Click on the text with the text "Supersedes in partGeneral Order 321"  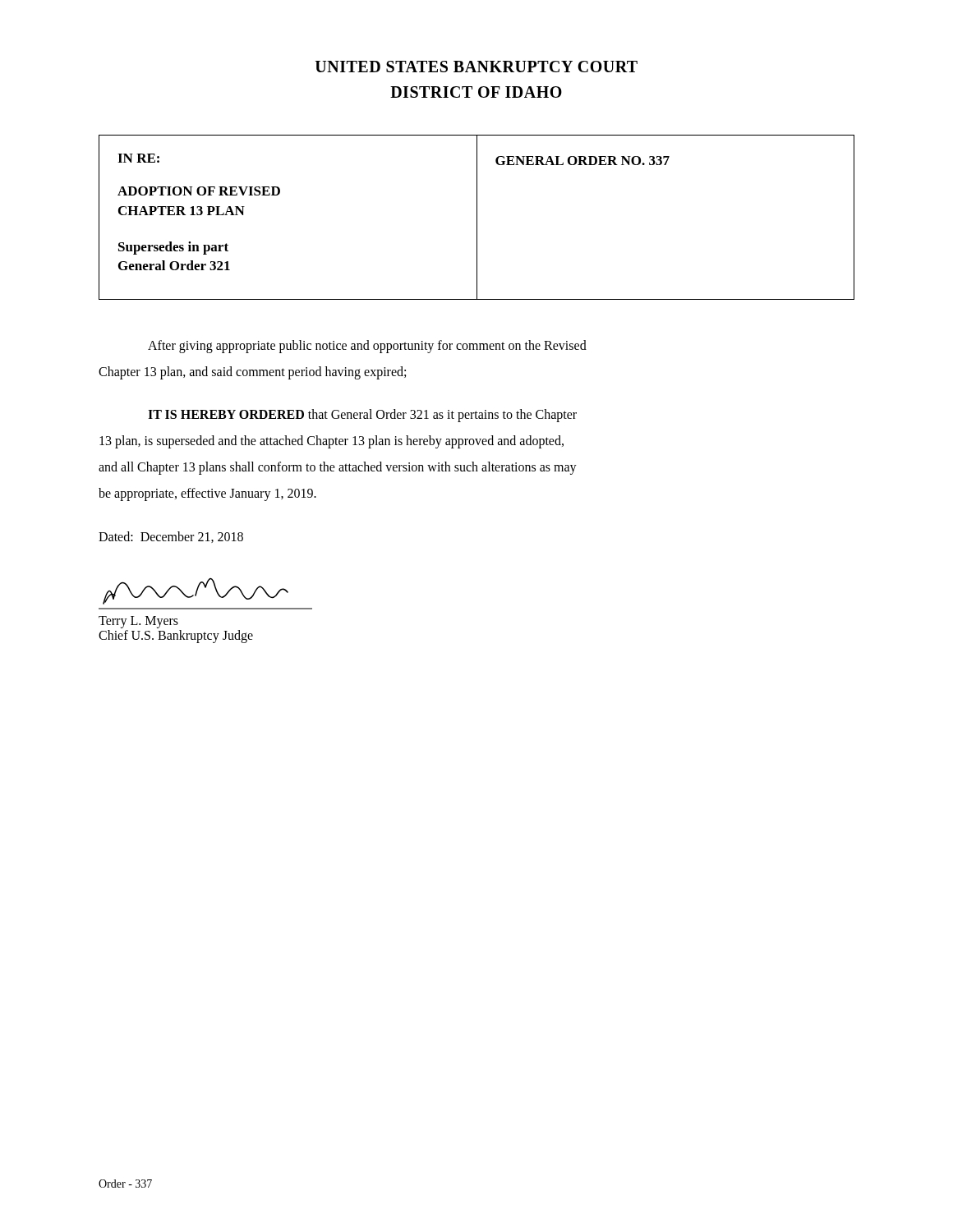pyautogui.click(x=174, y=256)
